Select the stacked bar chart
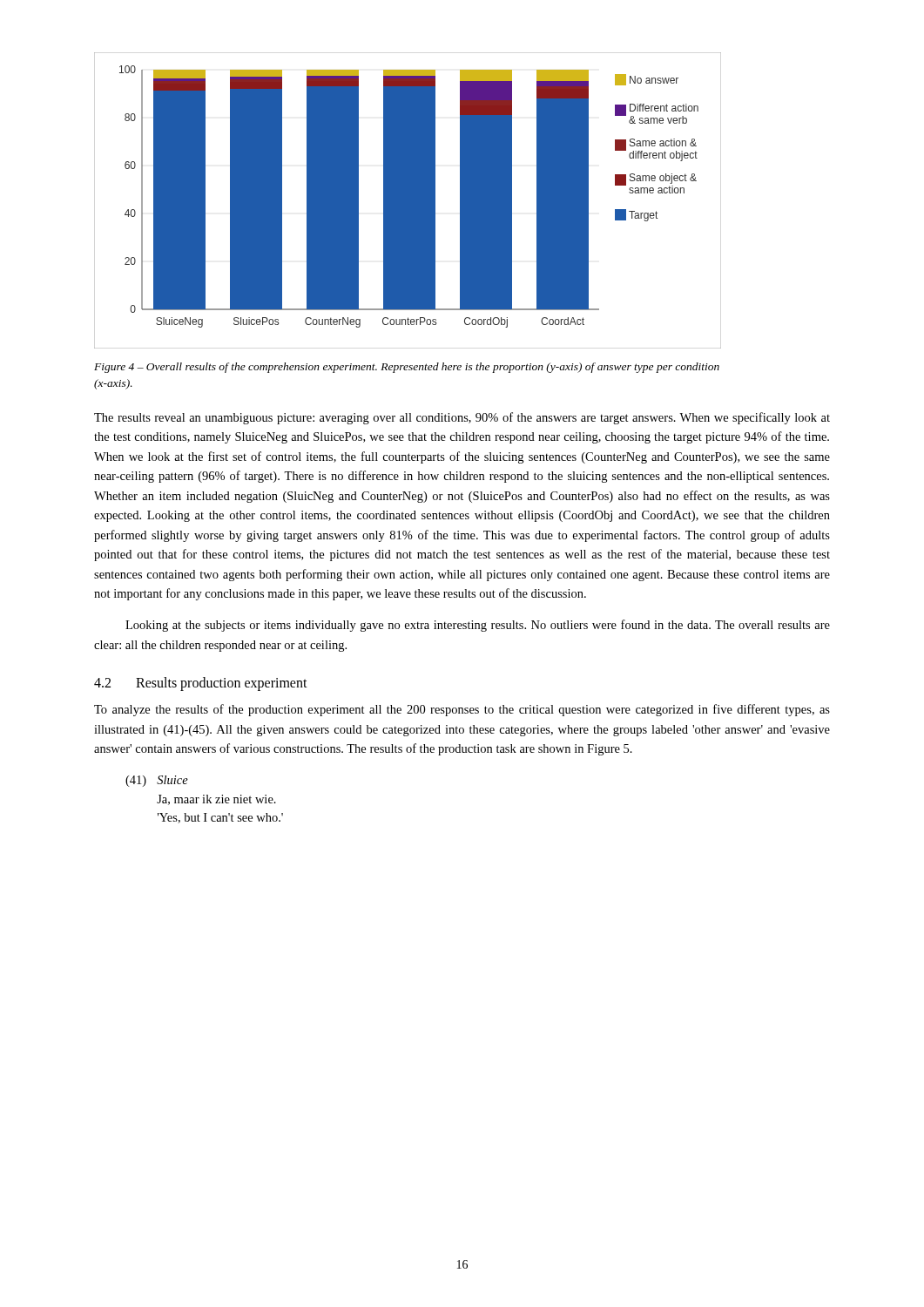The image size is (924, 1307). tap(408, 202)
